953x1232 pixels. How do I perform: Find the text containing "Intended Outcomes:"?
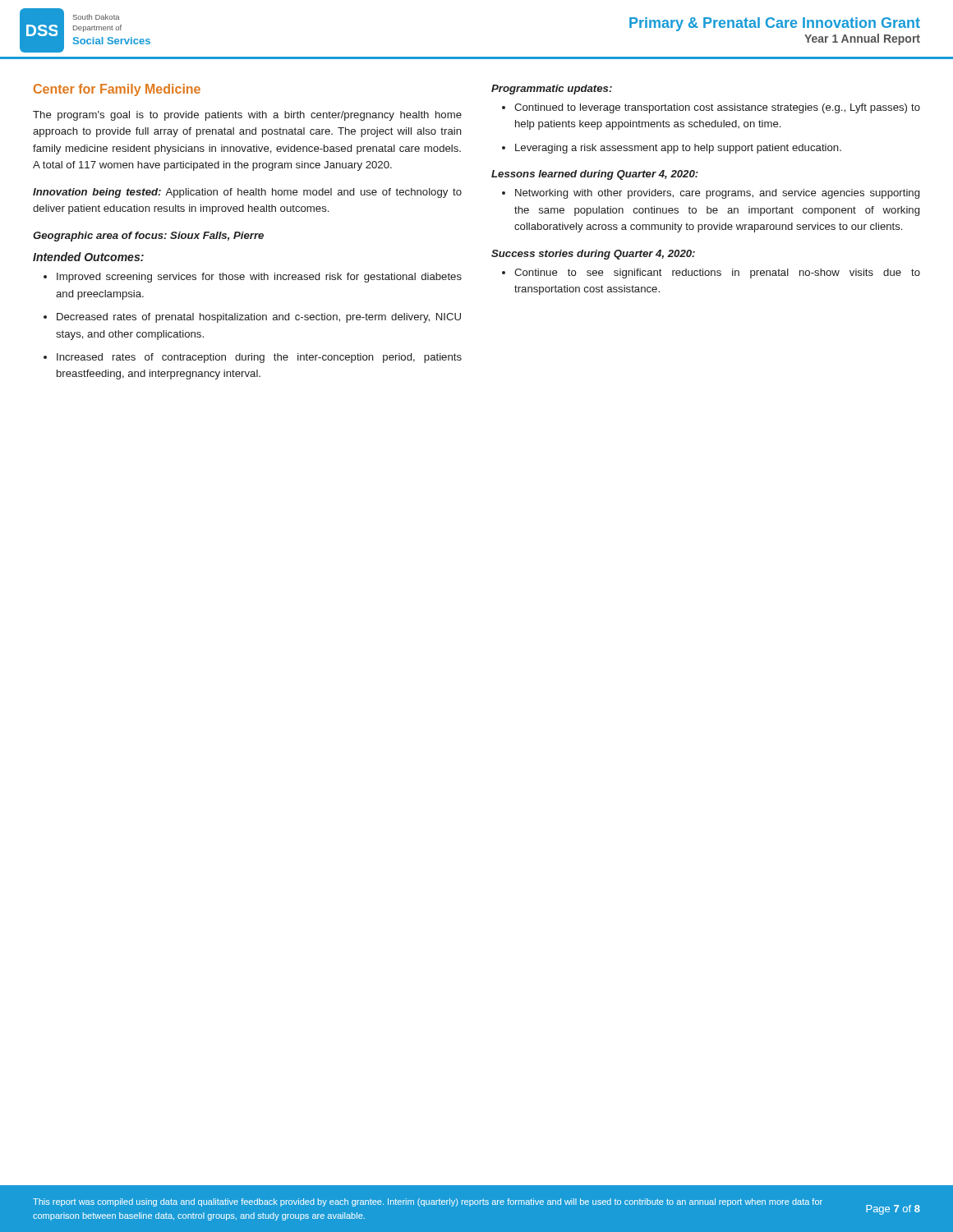[88, 257]
